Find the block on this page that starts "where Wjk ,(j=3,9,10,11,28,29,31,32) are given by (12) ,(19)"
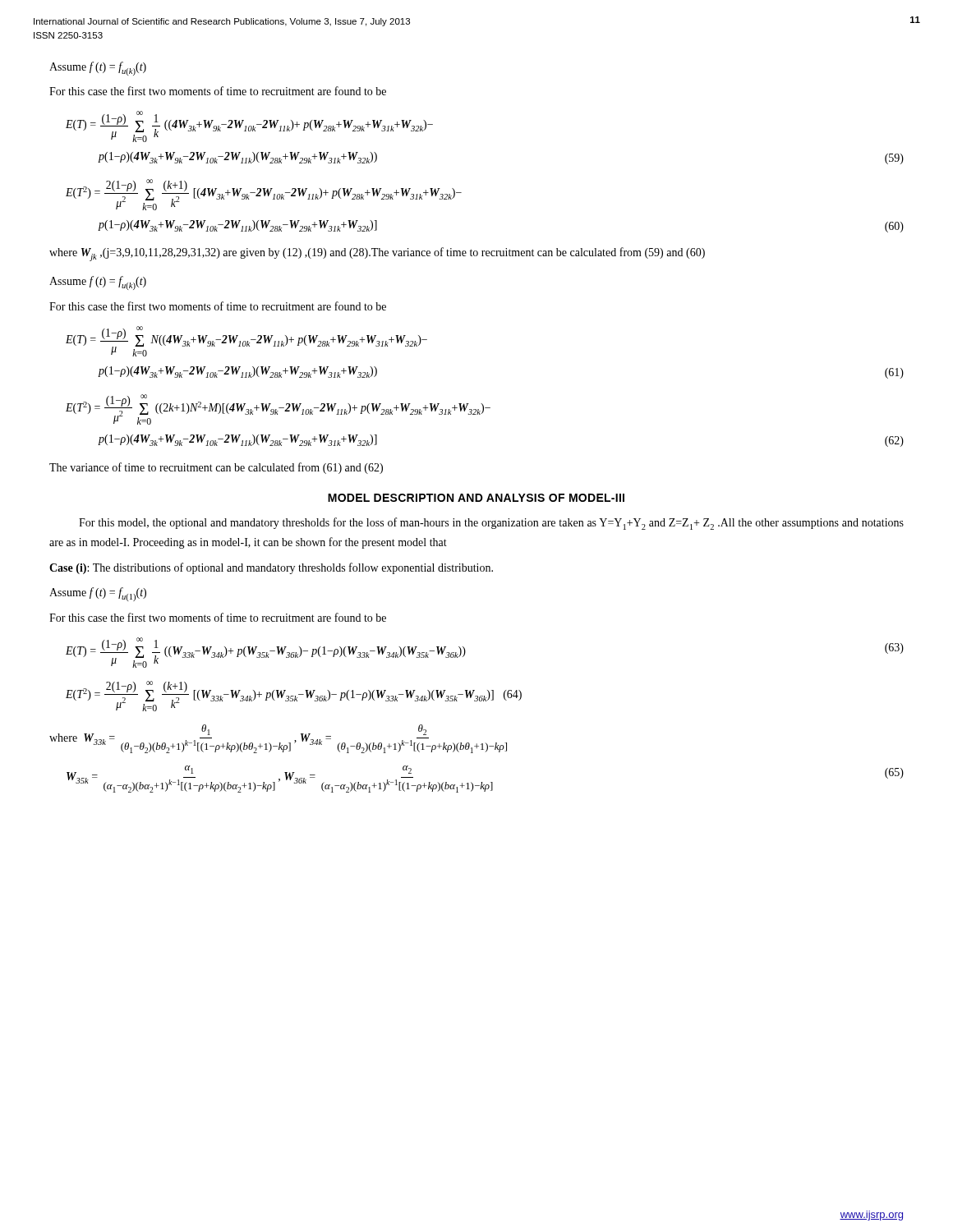953x1232 pixels. click(x=377, y=254)
